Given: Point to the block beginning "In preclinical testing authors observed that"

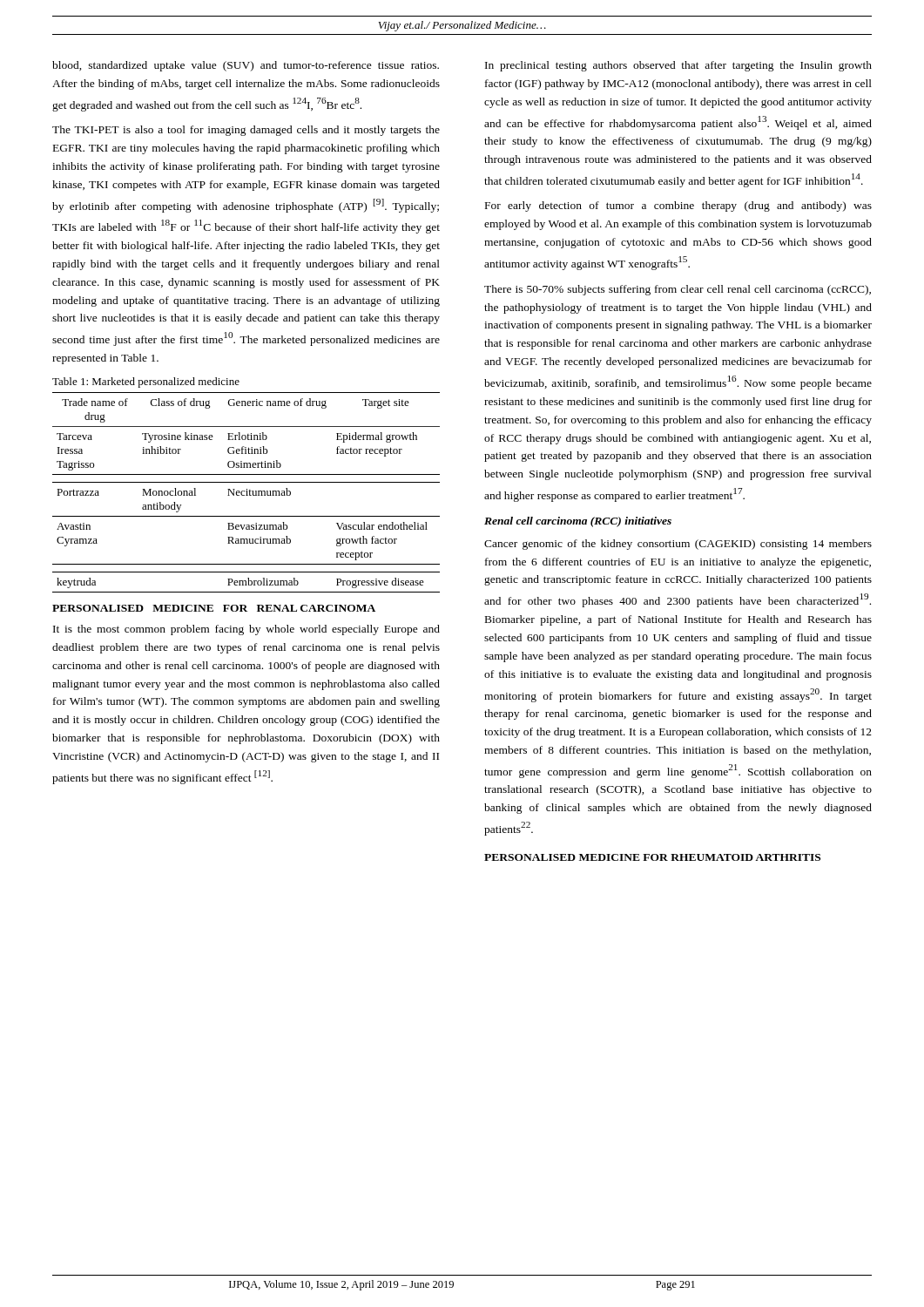Looking at the screenshot, I should (678, 123).
